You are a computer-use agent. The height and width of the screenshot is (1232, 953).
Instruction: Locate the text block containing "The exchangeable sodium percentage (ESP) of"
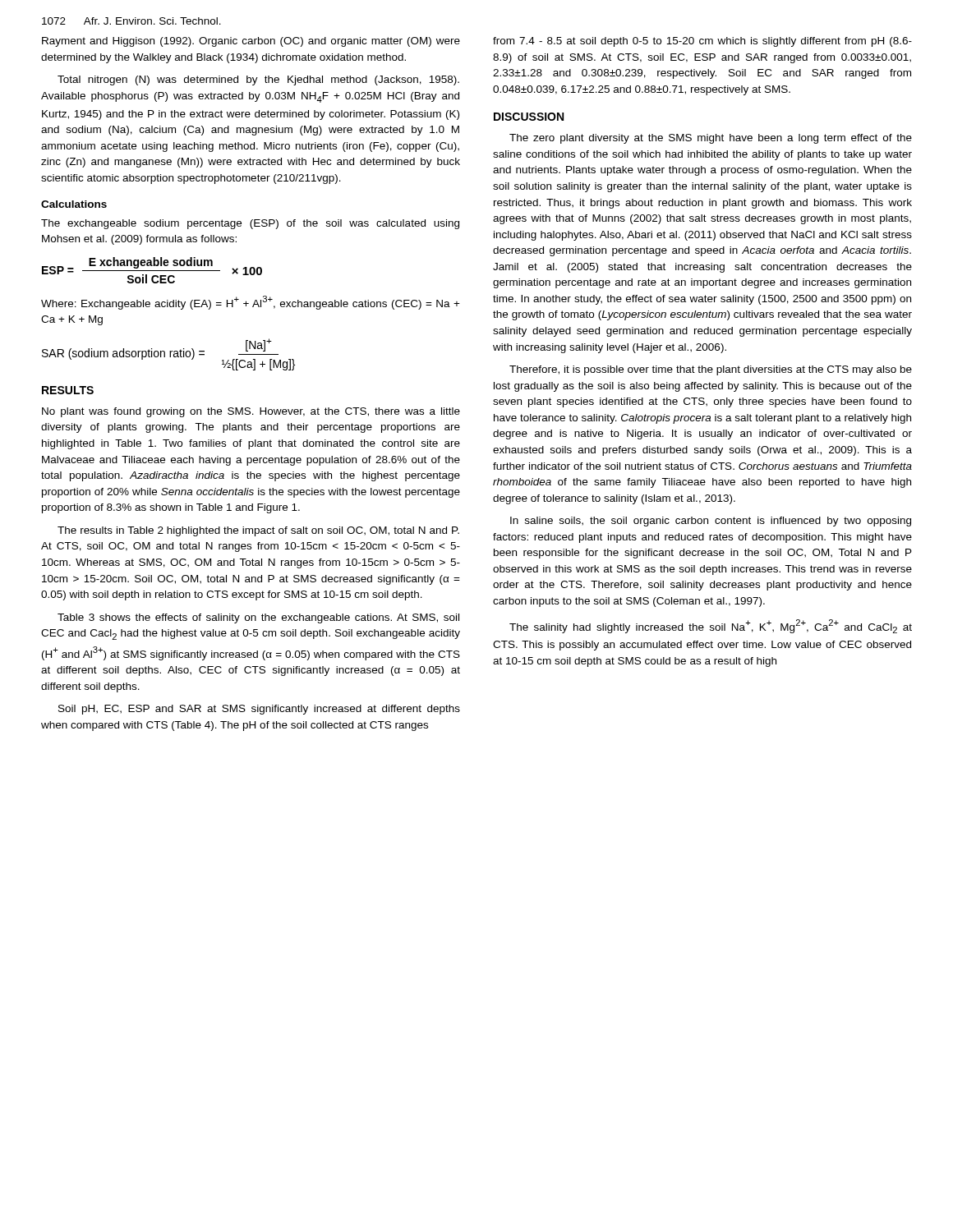[x=251, y=231]
